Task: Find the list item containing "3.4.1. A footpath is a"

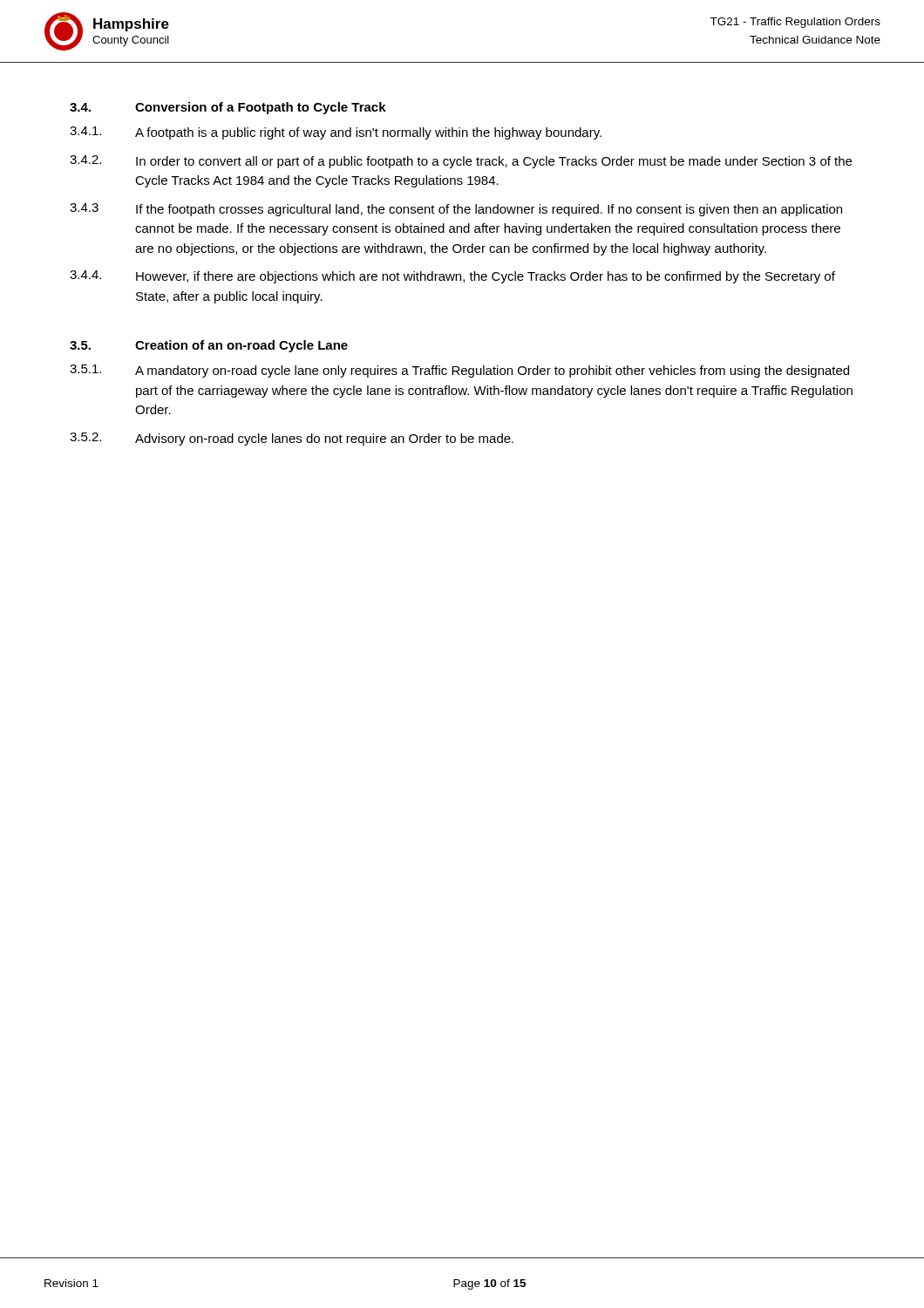Action: click(x=462, y=133)
